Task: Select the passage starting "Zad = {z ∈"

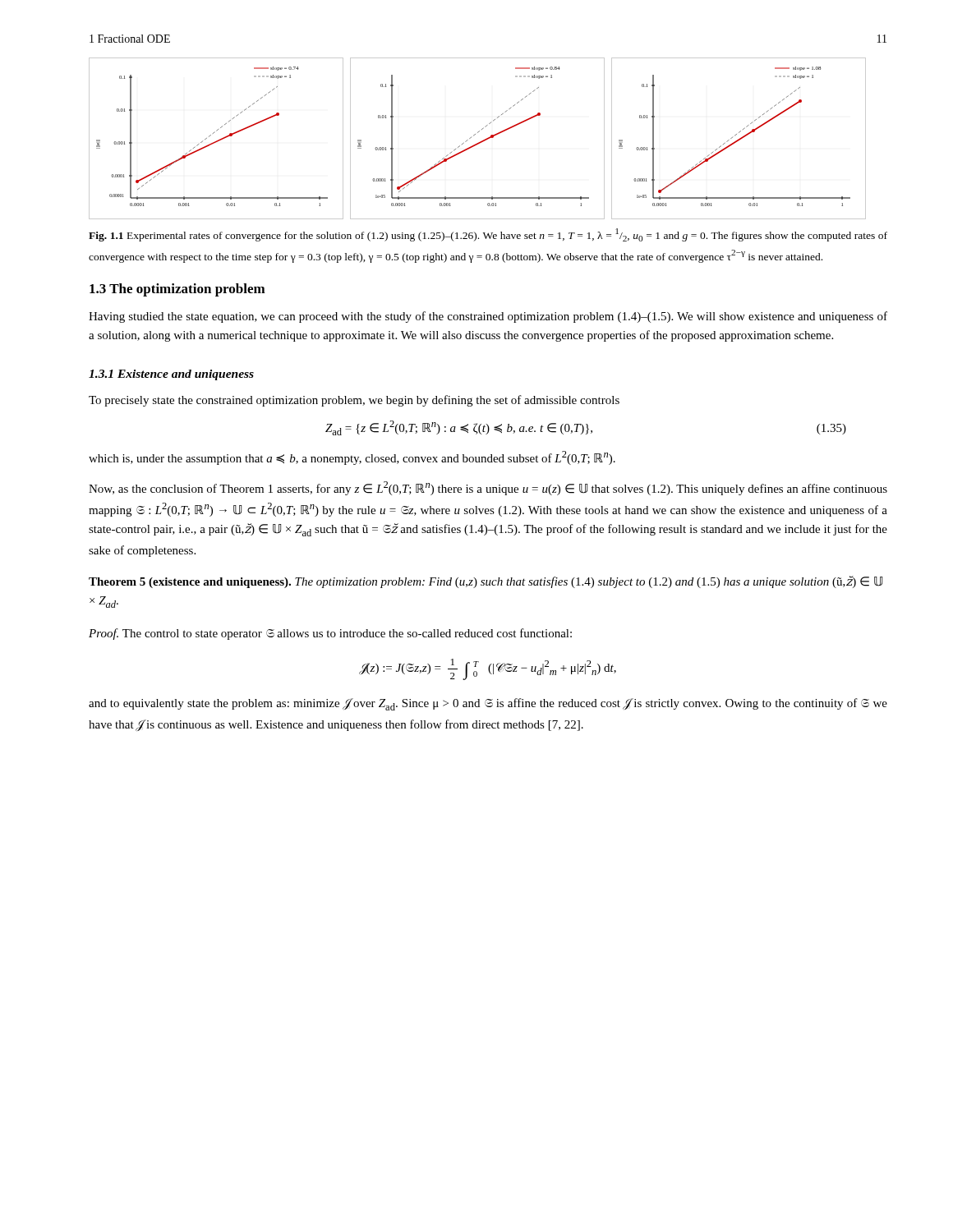Action: coord(488,429)
